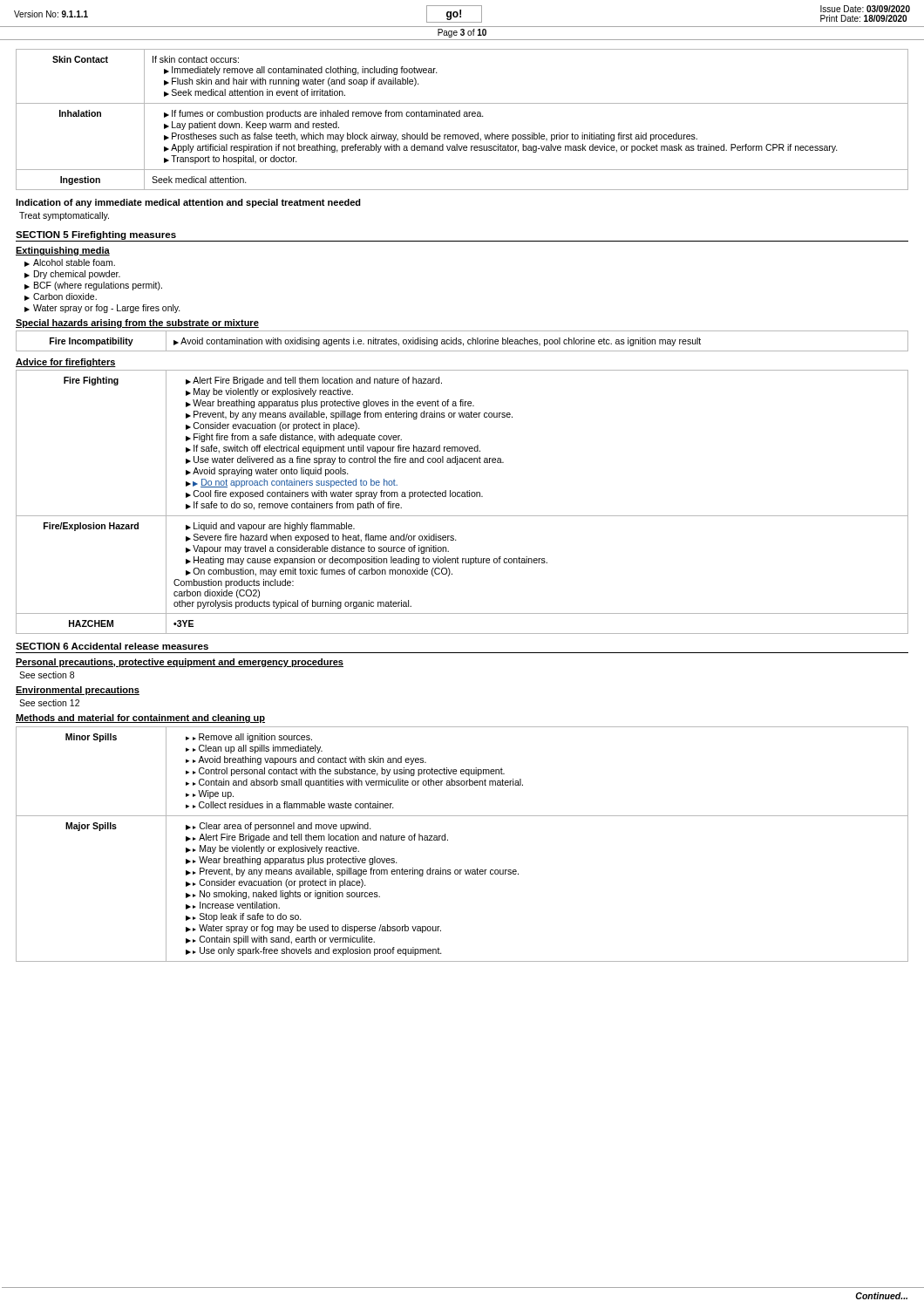924x1308 pixels.
Task: Locate the region starting "See section 12"
Action: coord(49,703)
